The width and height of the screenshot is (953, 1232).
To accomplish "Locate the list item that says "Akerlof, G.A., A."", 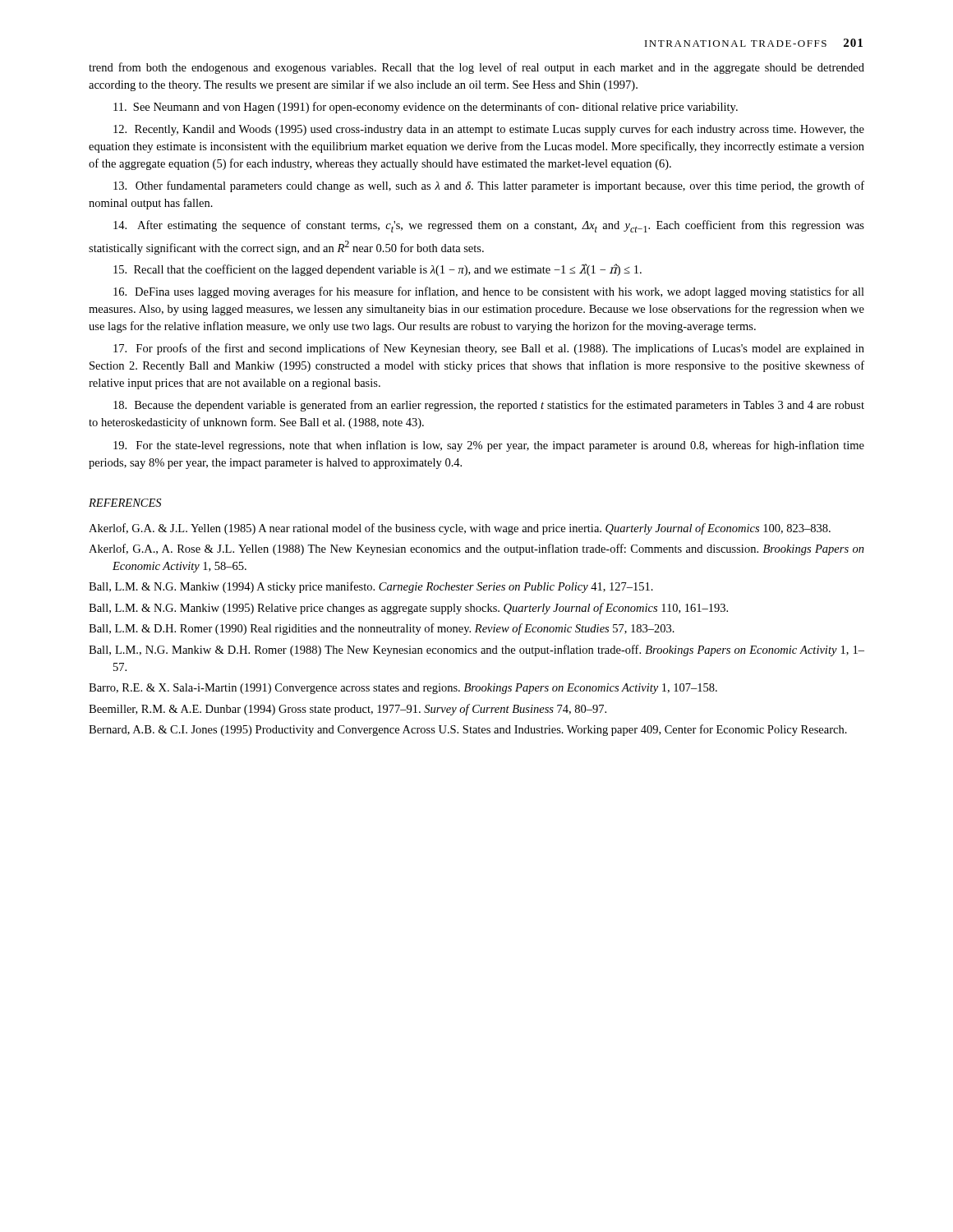I will click(x=476, y=557).
